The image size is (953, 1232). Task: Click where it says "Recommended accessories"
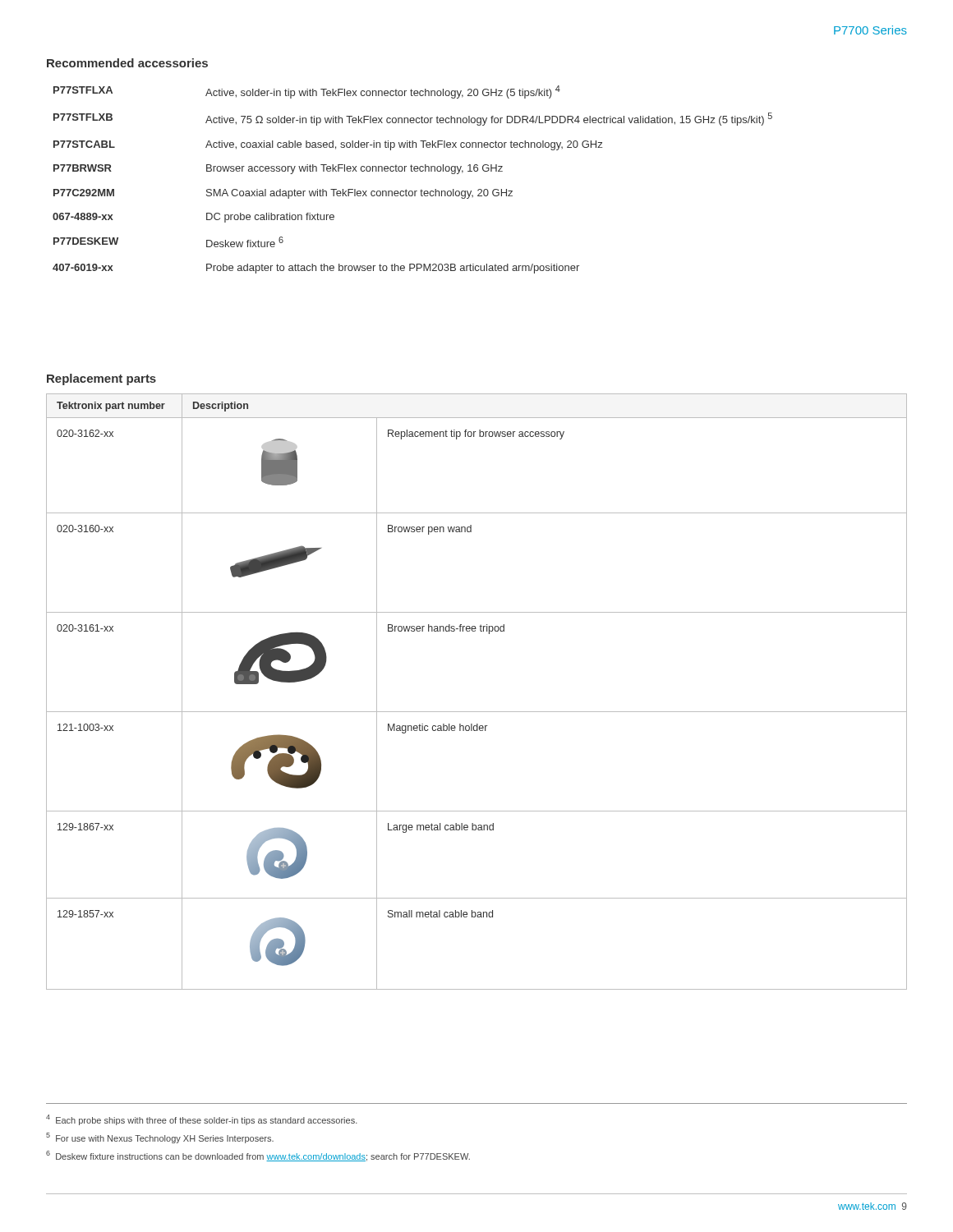pos(127,63)
